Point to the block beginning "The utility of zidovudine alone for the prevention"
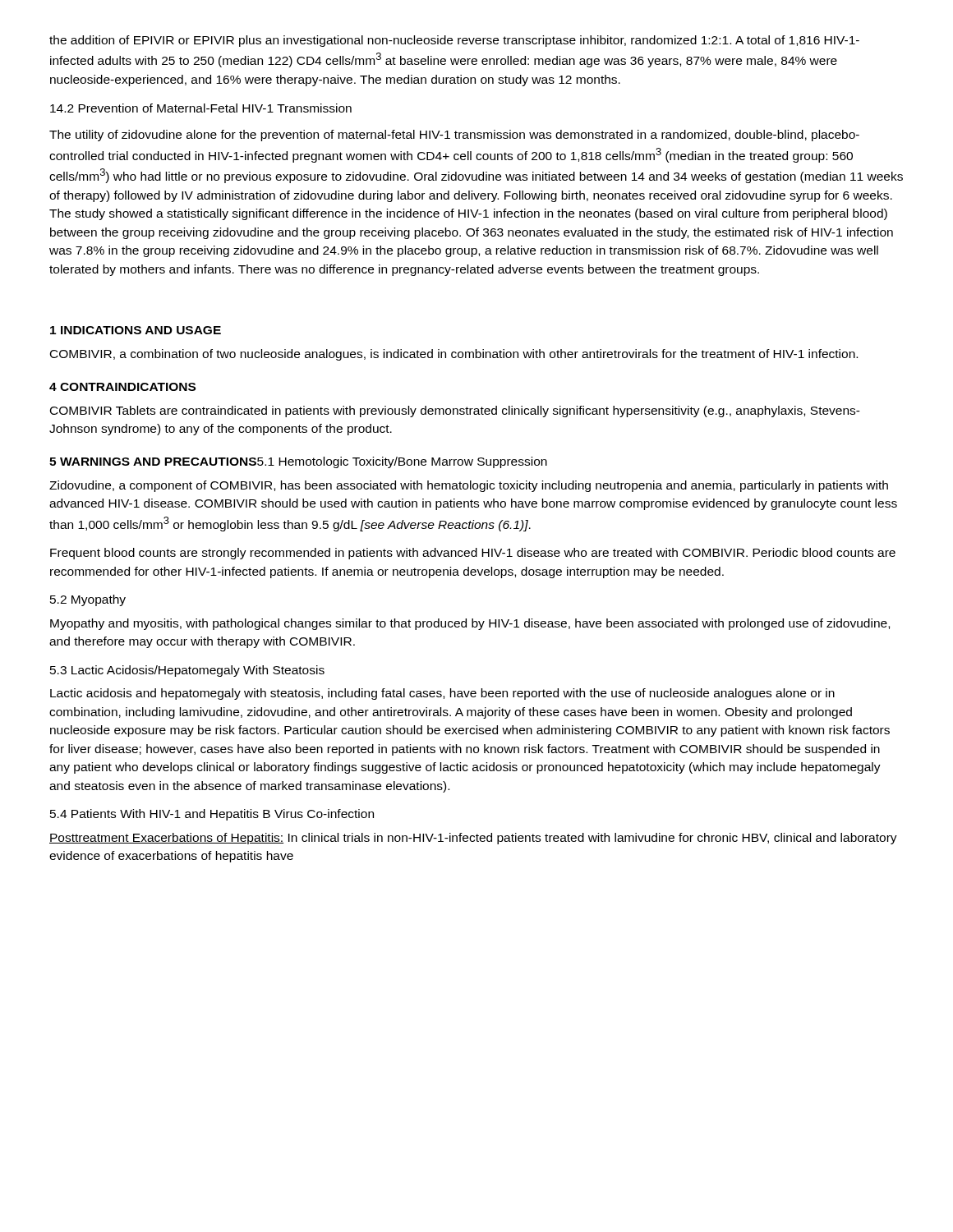 [x=476, y=202]
